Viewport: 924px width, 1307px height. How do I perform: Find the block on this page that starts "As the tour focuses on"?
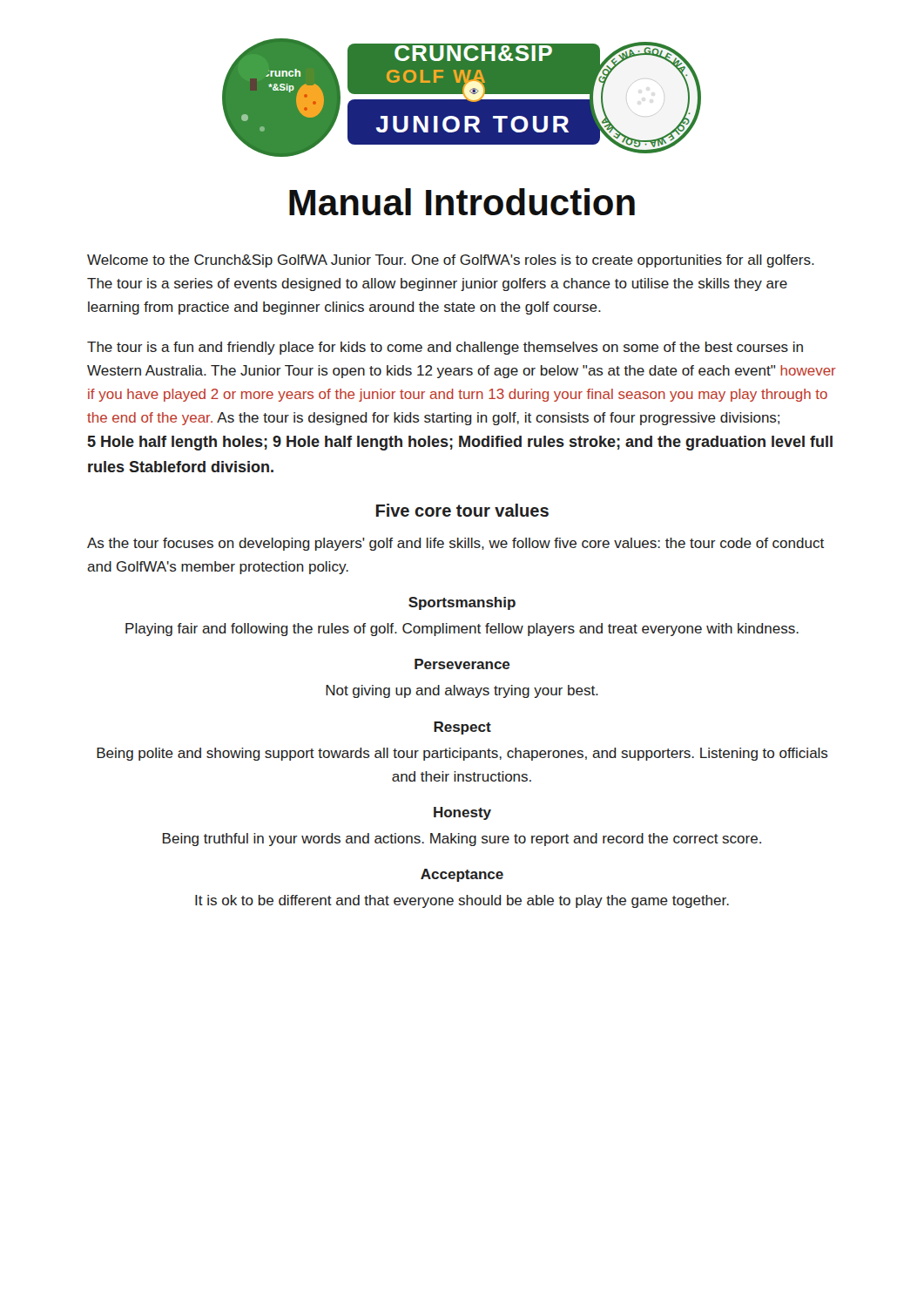tap(456, 555)
